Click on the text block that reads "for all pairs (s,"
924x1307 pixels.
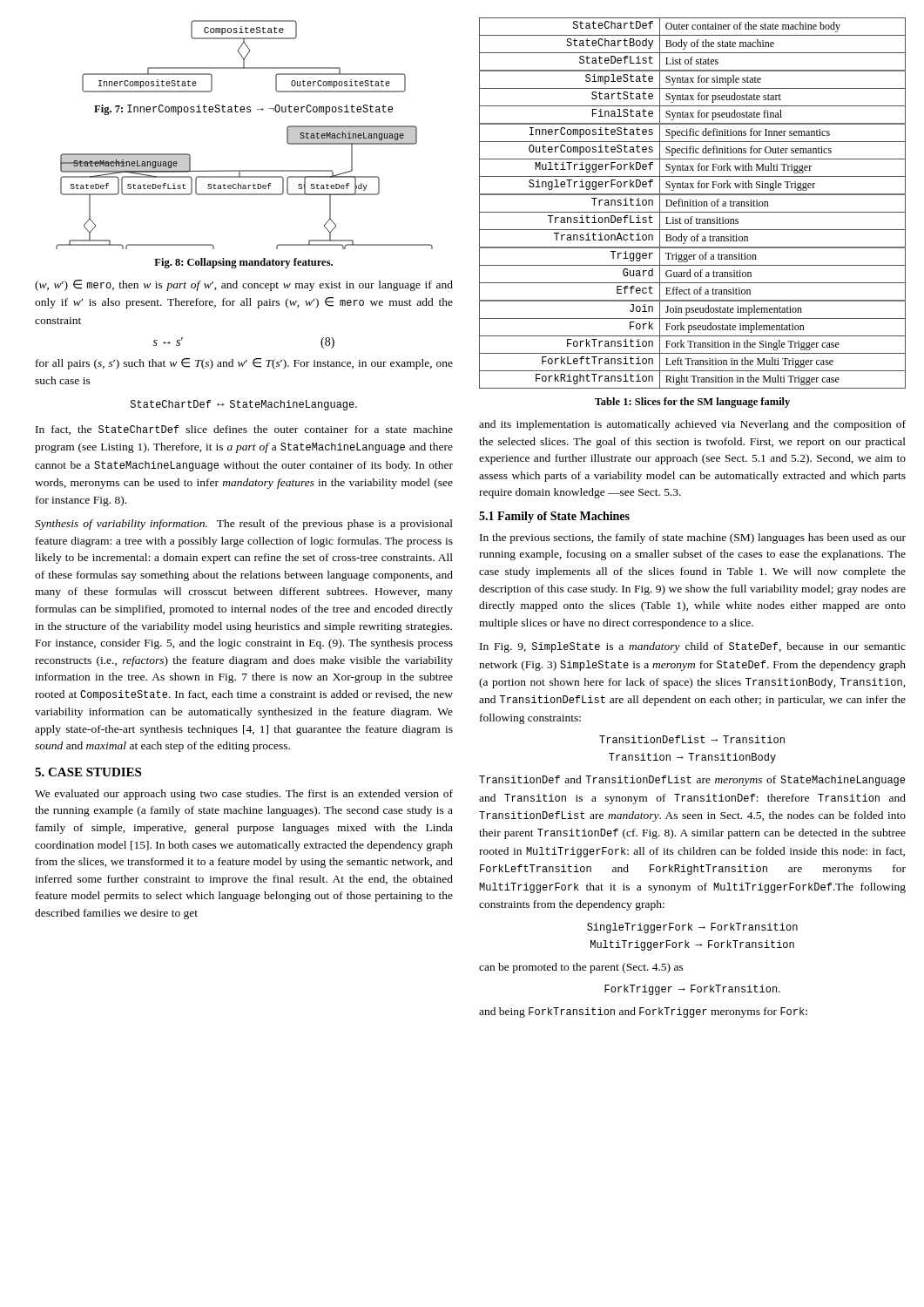click(x=244, y=372)
